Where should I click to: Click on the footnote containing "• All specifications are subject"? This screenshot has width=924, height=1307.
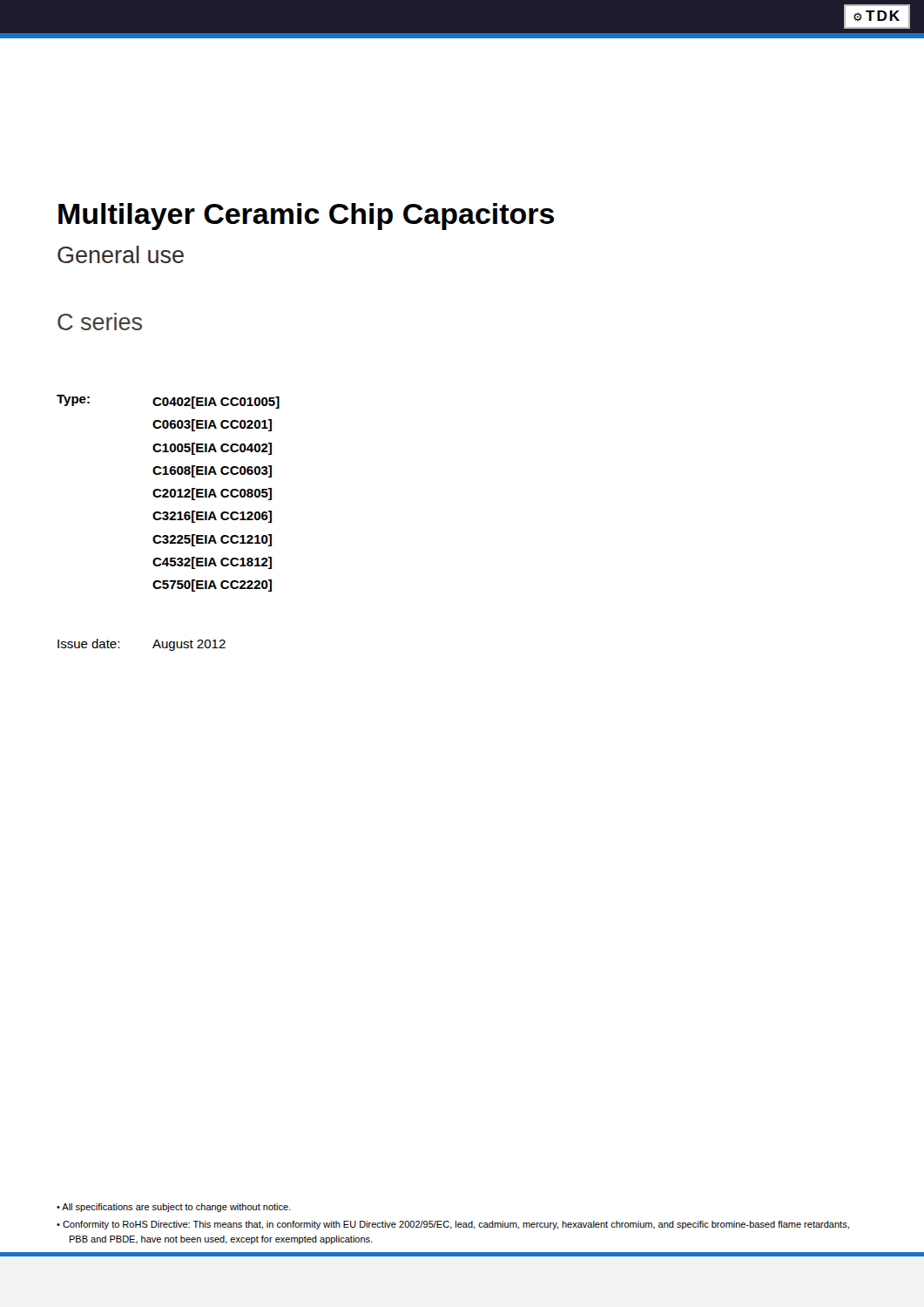pyautogui.click(x=462, y=1223)
